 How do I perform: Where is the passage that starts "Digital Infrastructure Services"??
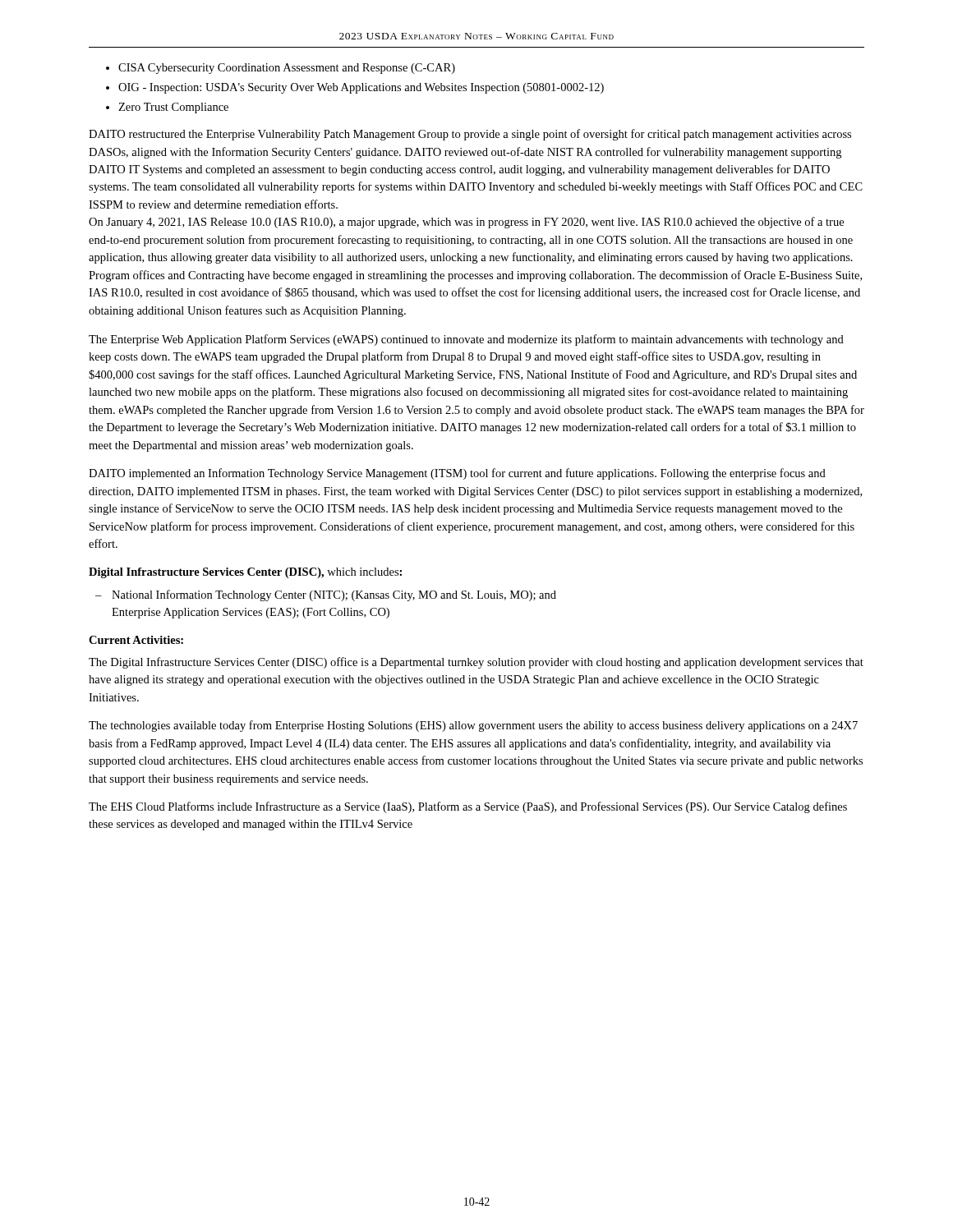click(x=246, y=572)
